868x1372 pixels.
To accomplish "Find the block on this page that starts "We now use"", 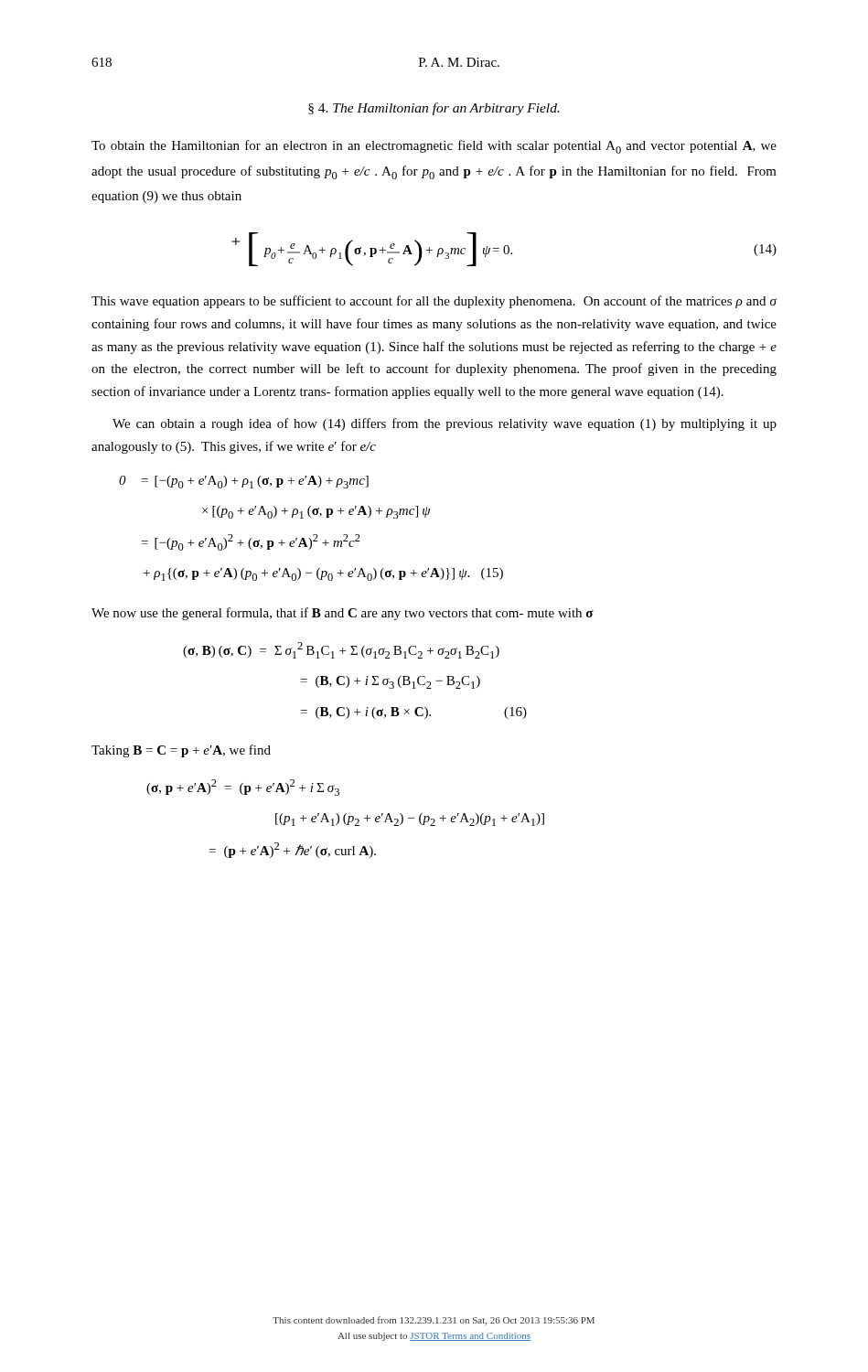I will click(x=342, y=613).
